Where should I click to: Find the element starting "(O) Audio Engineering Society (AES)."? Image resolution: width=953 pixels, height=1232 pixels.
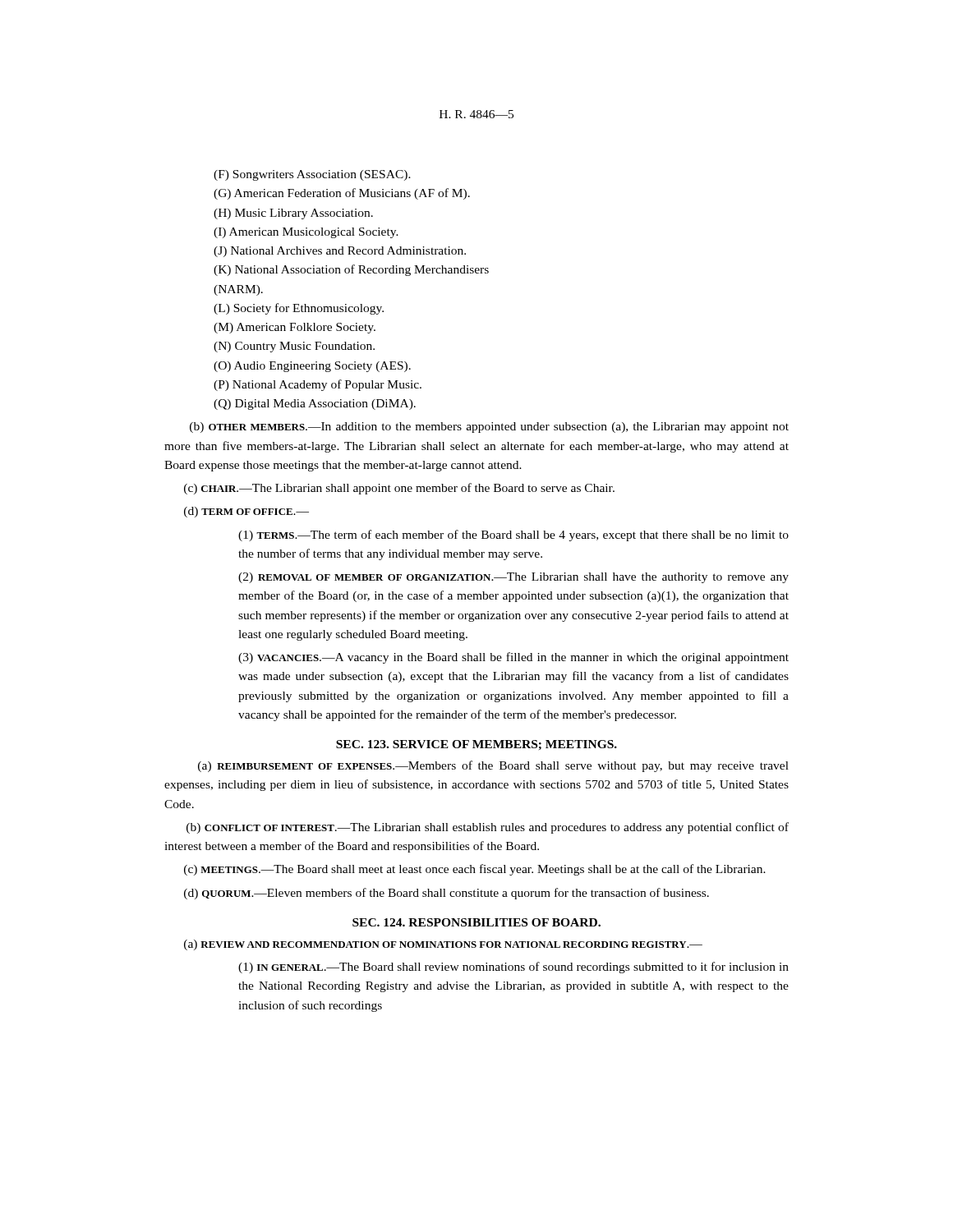pyautogui.click(x=312, y=367)
